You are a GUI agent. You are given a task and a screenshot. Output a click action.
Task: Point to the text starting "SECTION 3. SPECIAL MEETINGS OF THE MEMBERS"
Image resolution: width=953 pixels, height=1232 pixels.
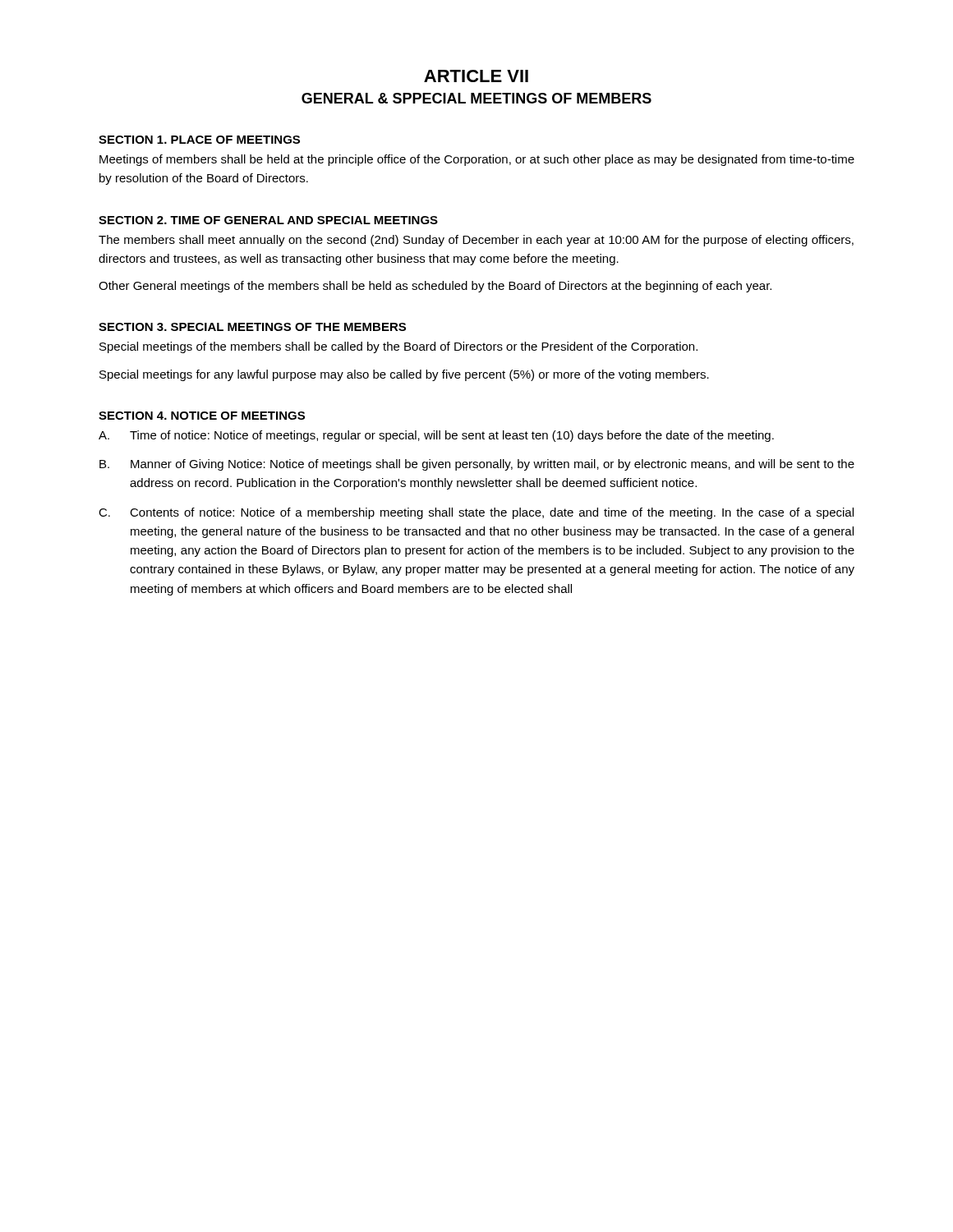click(x=252, y=327)
